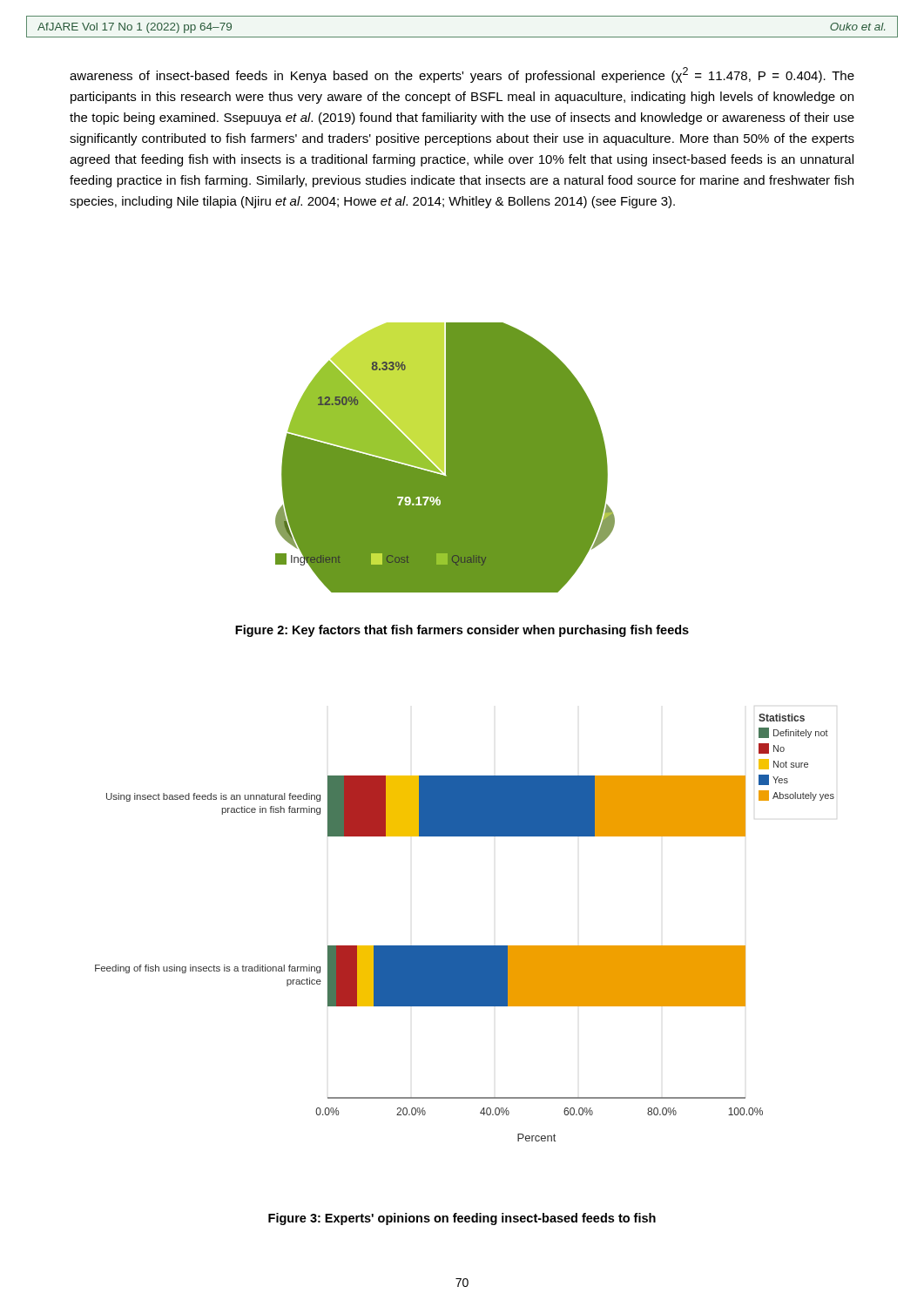This screenshot has width=924, height=1307.
Task: Point to the caption beginning "Figure 3: Experts' opinions"
Action: (462, 1218)
